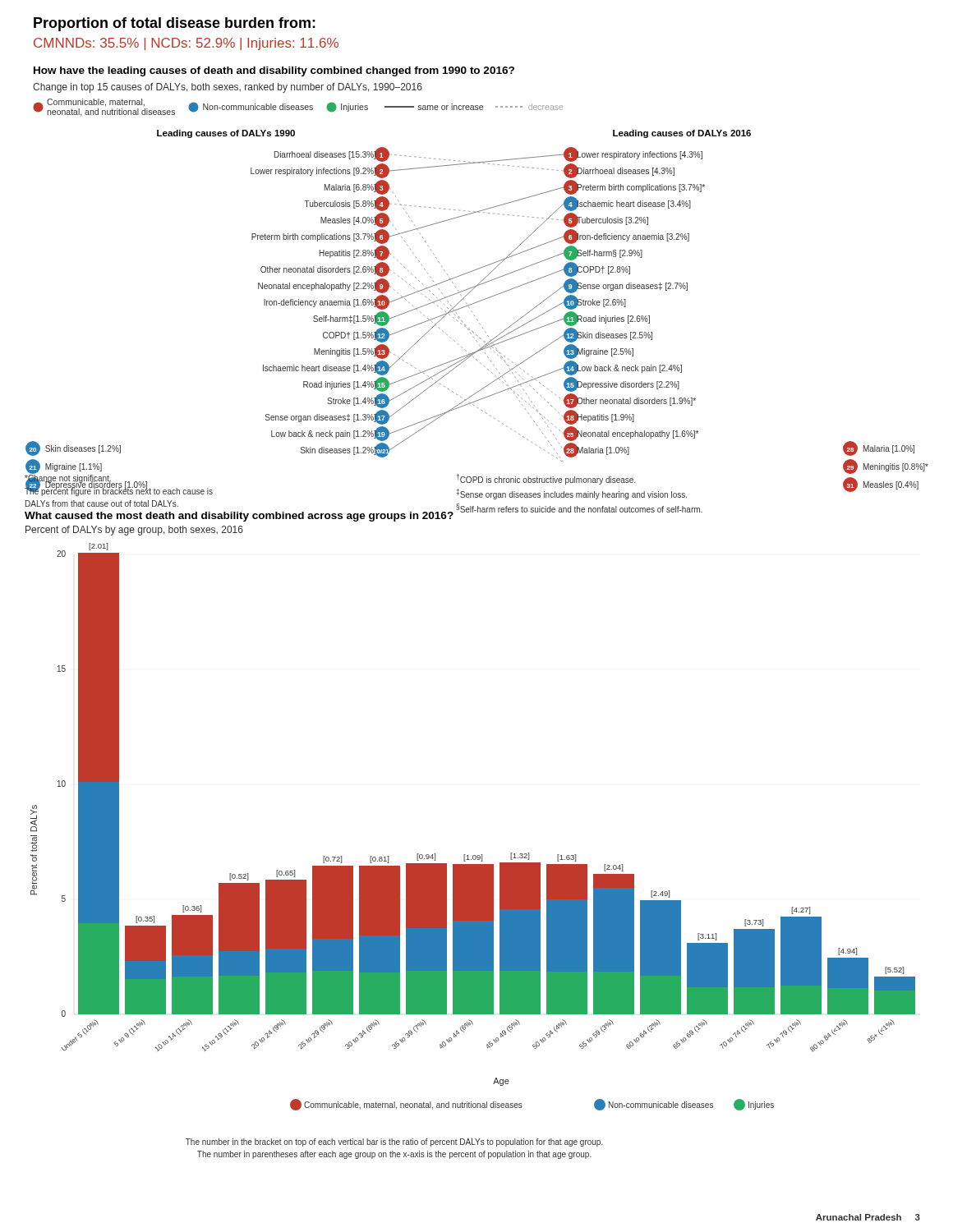This screenshot has height=1232, width=953.
Task: Point to the region starting "The number in the"
Action: coord(394,1148)
